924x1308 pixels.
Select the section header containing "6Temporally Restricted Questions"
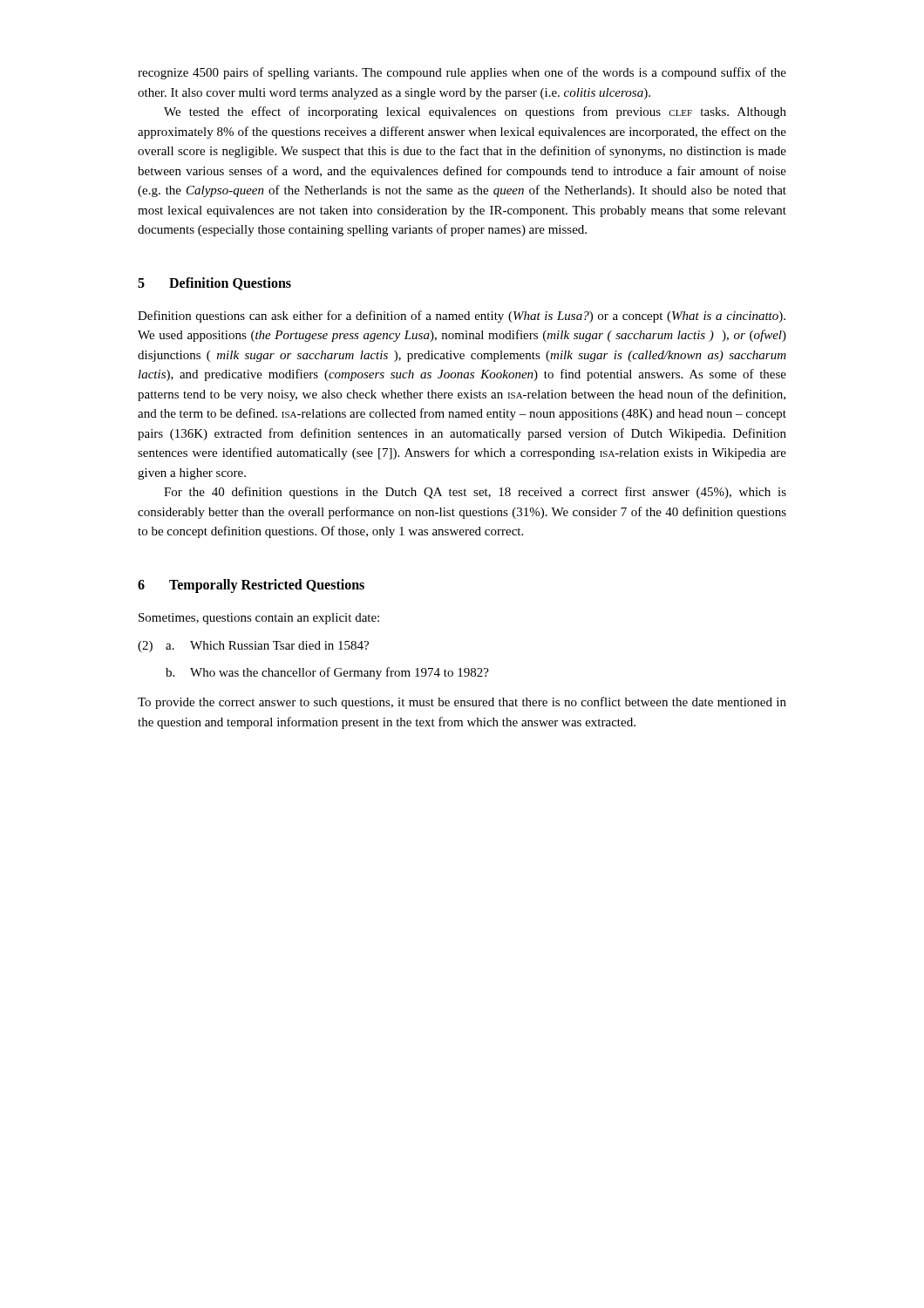tap(251, 585)
